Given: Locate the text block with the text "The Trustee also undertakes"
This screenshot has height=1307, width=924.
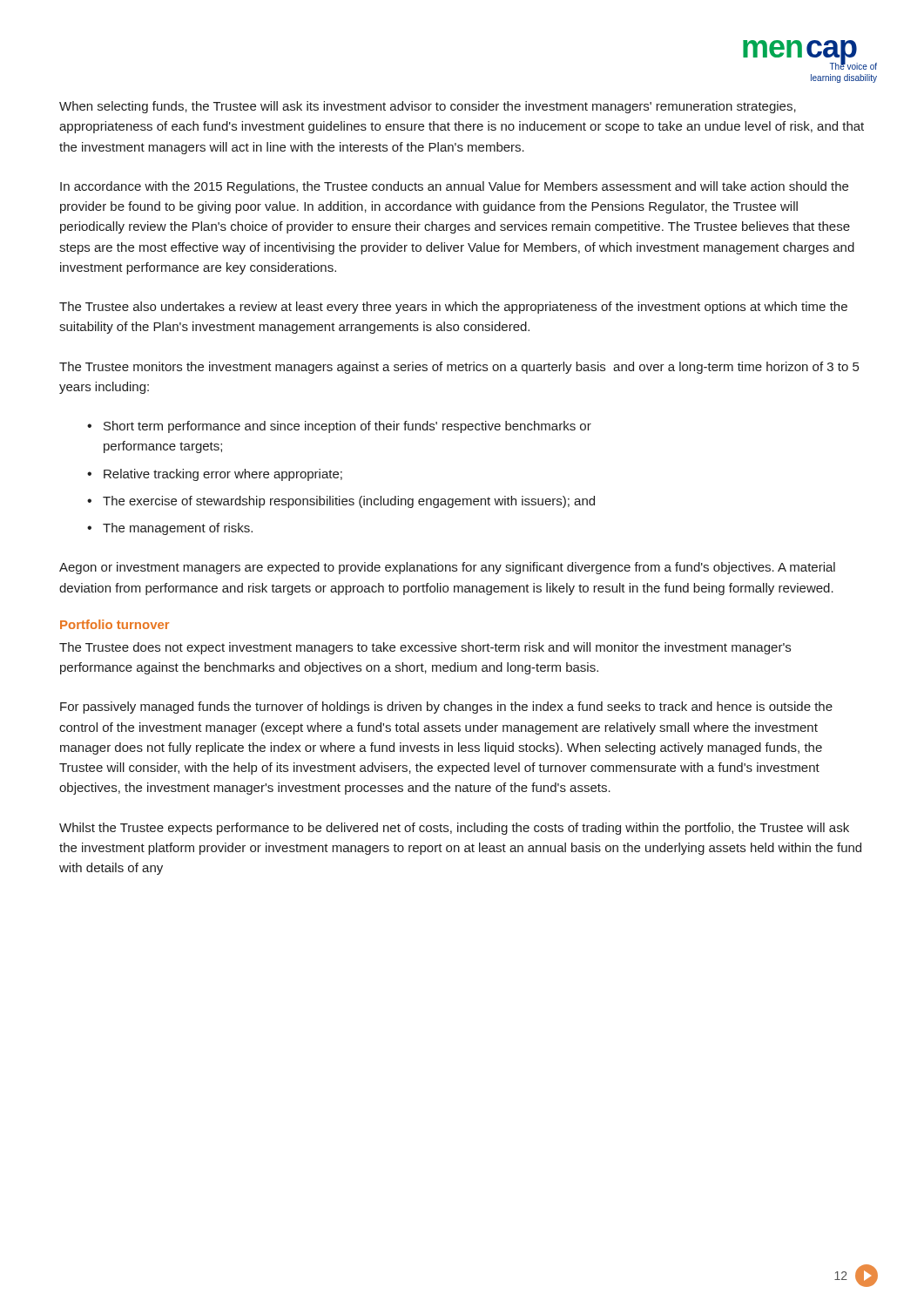Looking at the screenshot, I should (453, 316).
